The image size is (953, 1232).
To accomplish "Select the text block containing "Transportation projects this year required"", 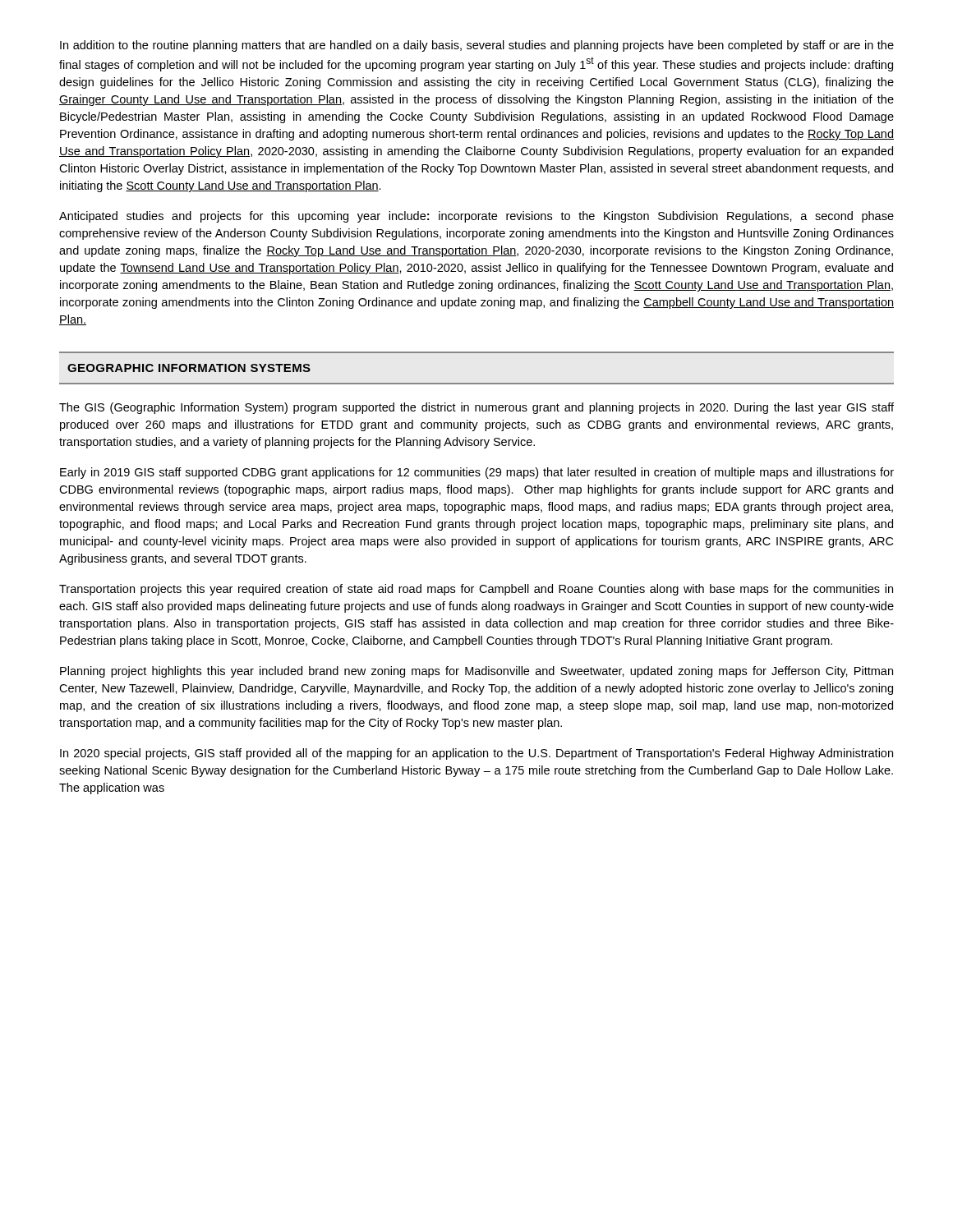I will click(476, 615).
